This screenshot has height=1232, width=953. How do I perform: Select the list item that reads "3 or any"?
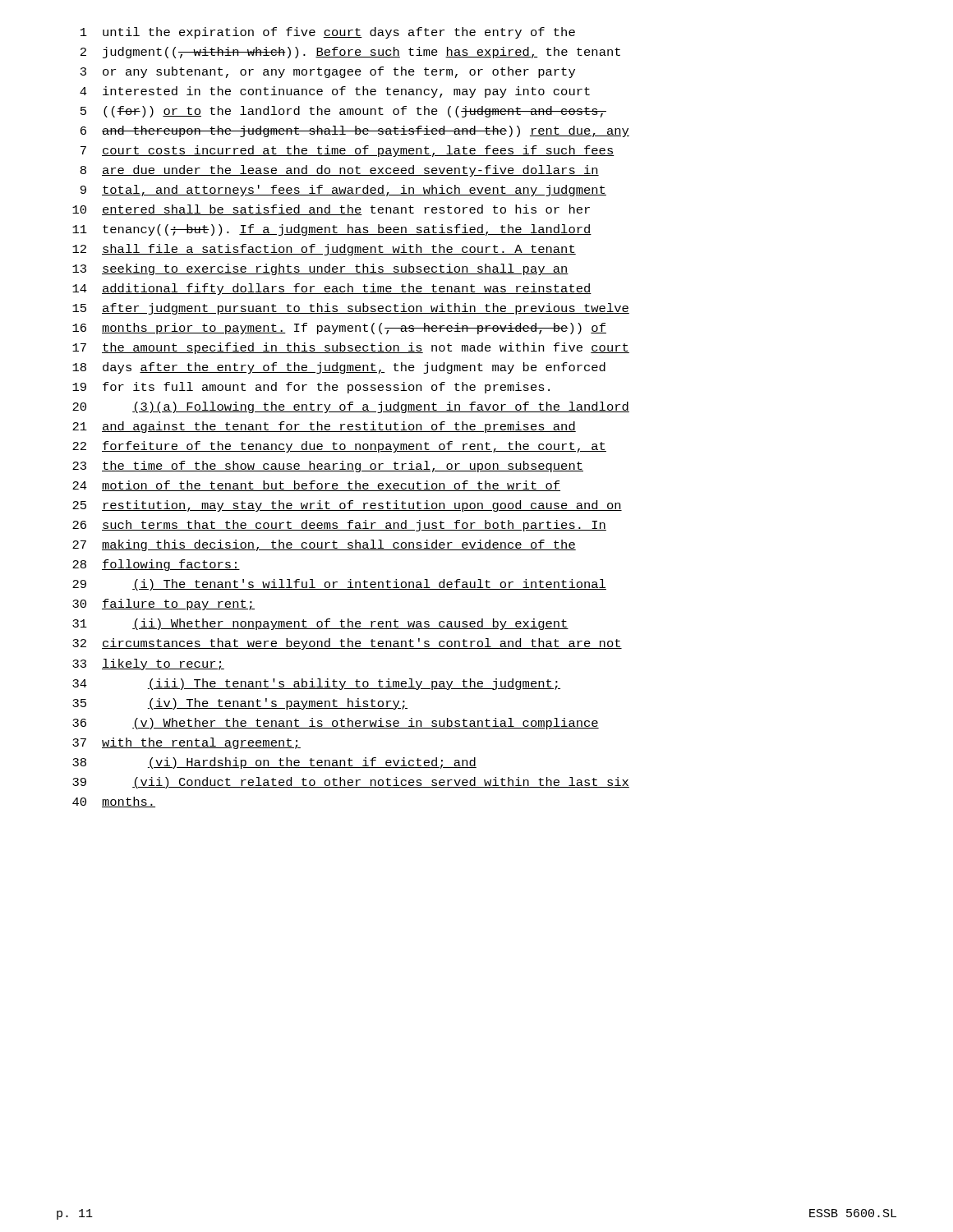click(x=316, y=72)
